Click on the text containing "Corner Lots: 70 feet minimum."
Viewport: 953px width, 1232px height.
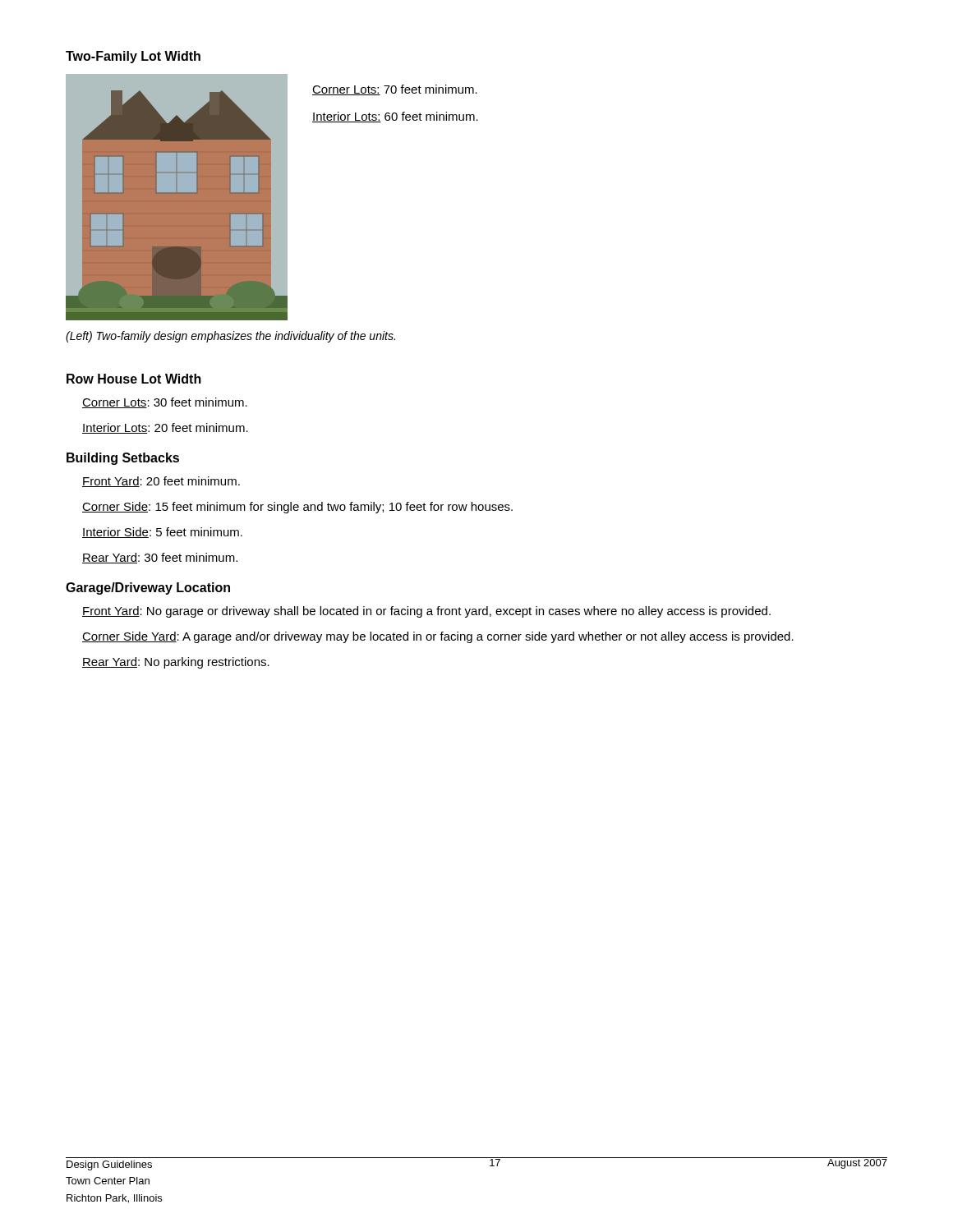tap(395, 89)
